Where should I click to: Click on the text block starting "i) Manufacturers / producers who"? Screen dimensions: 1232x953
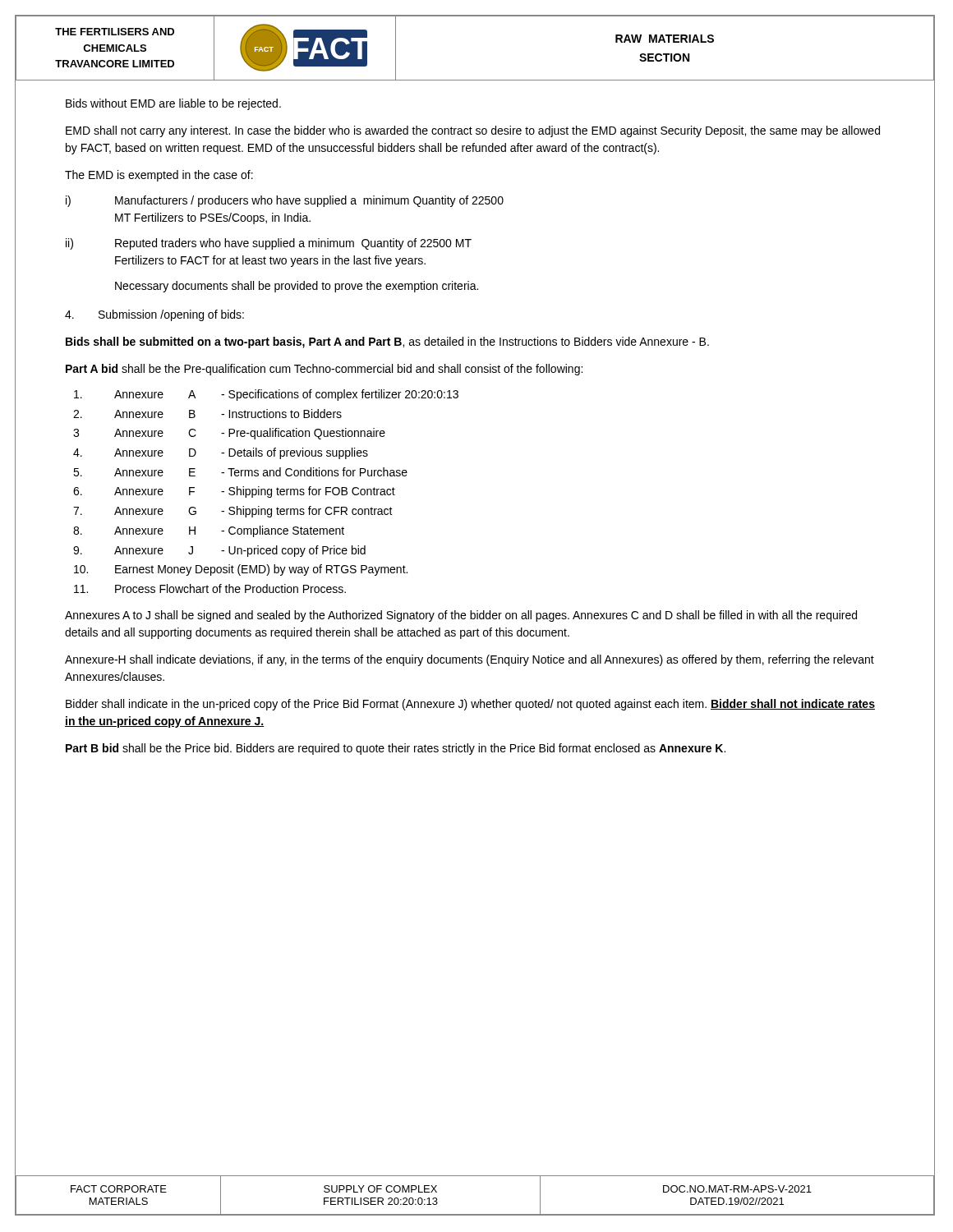475,209
